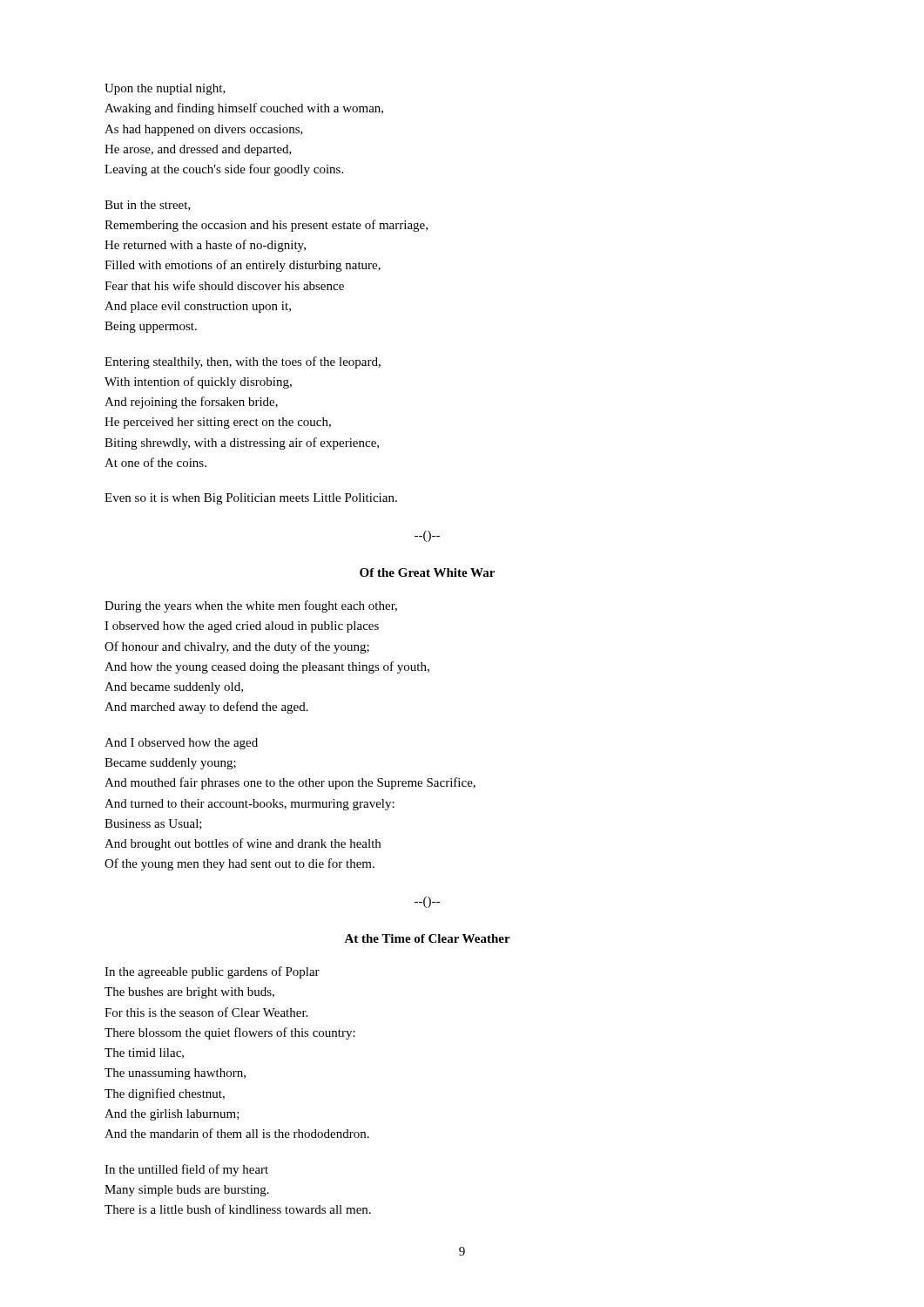Find the block starting "Even so it is when"
The height and width of the screenshot is (1307, 924).
pos(251,498)
